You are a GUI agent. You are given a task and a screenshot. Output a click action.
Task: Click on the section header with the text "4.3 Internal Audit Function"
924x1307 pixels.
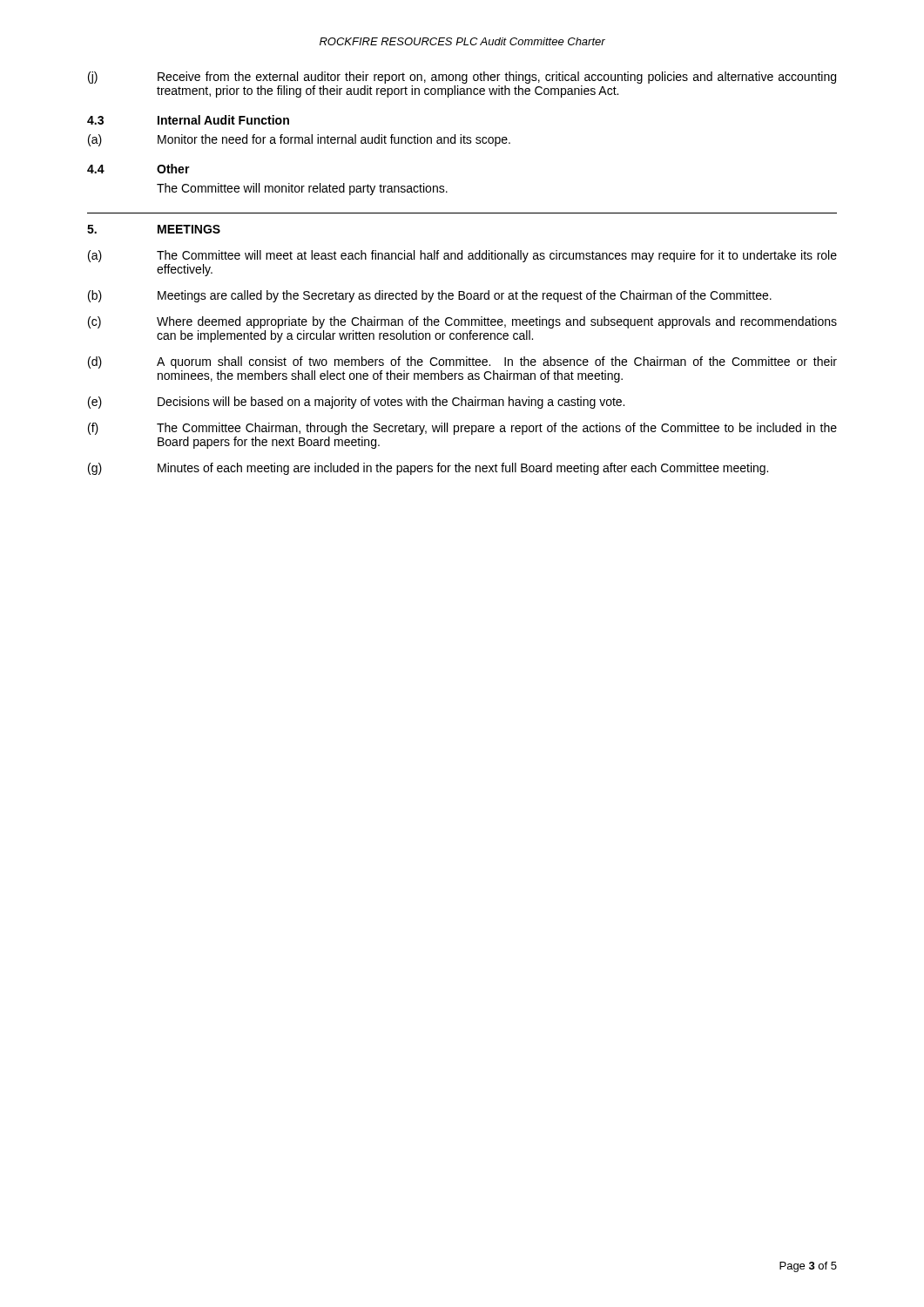(188, 120)
